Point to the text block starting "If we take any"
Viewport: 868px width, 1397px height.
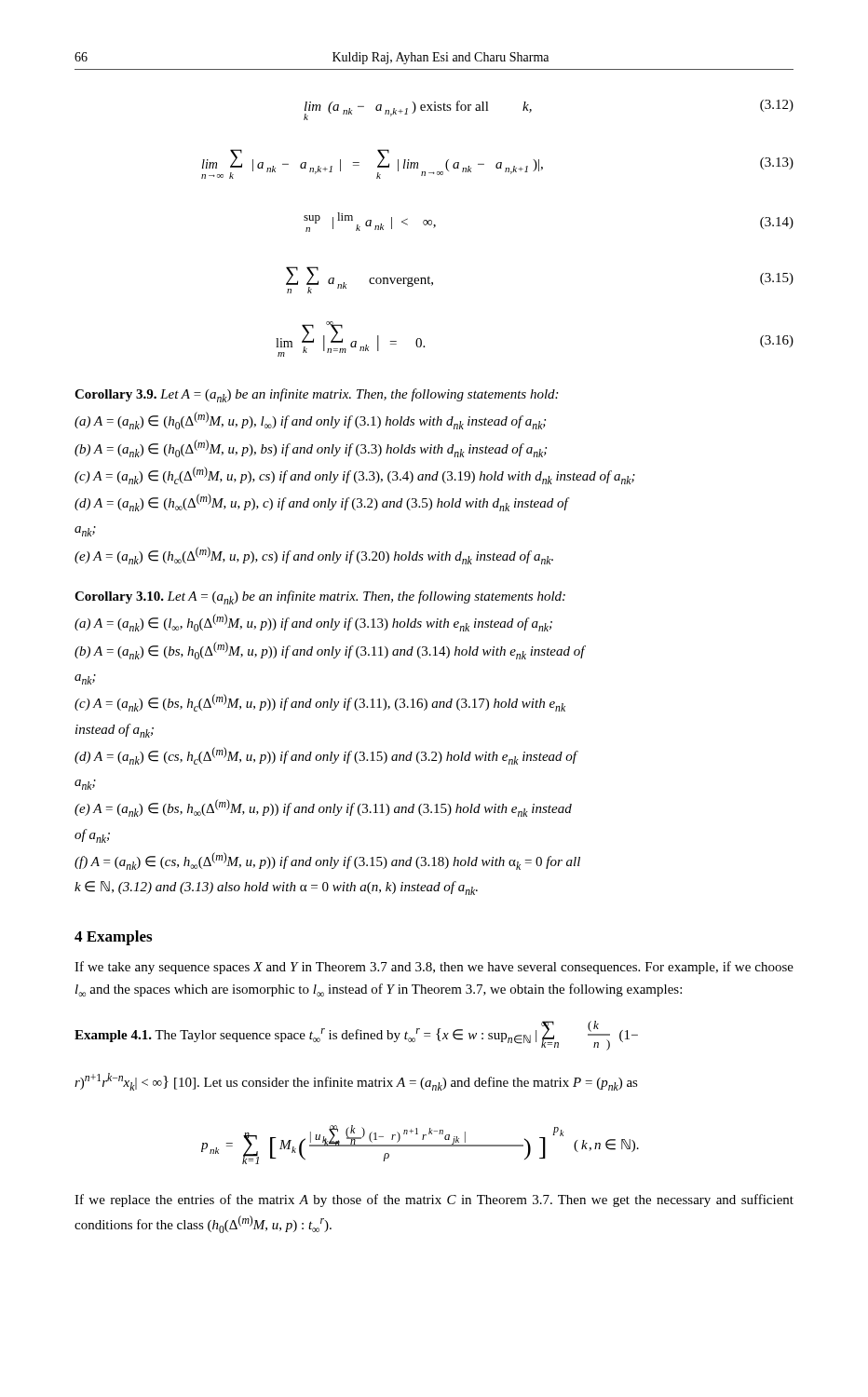tap(434, 980)
